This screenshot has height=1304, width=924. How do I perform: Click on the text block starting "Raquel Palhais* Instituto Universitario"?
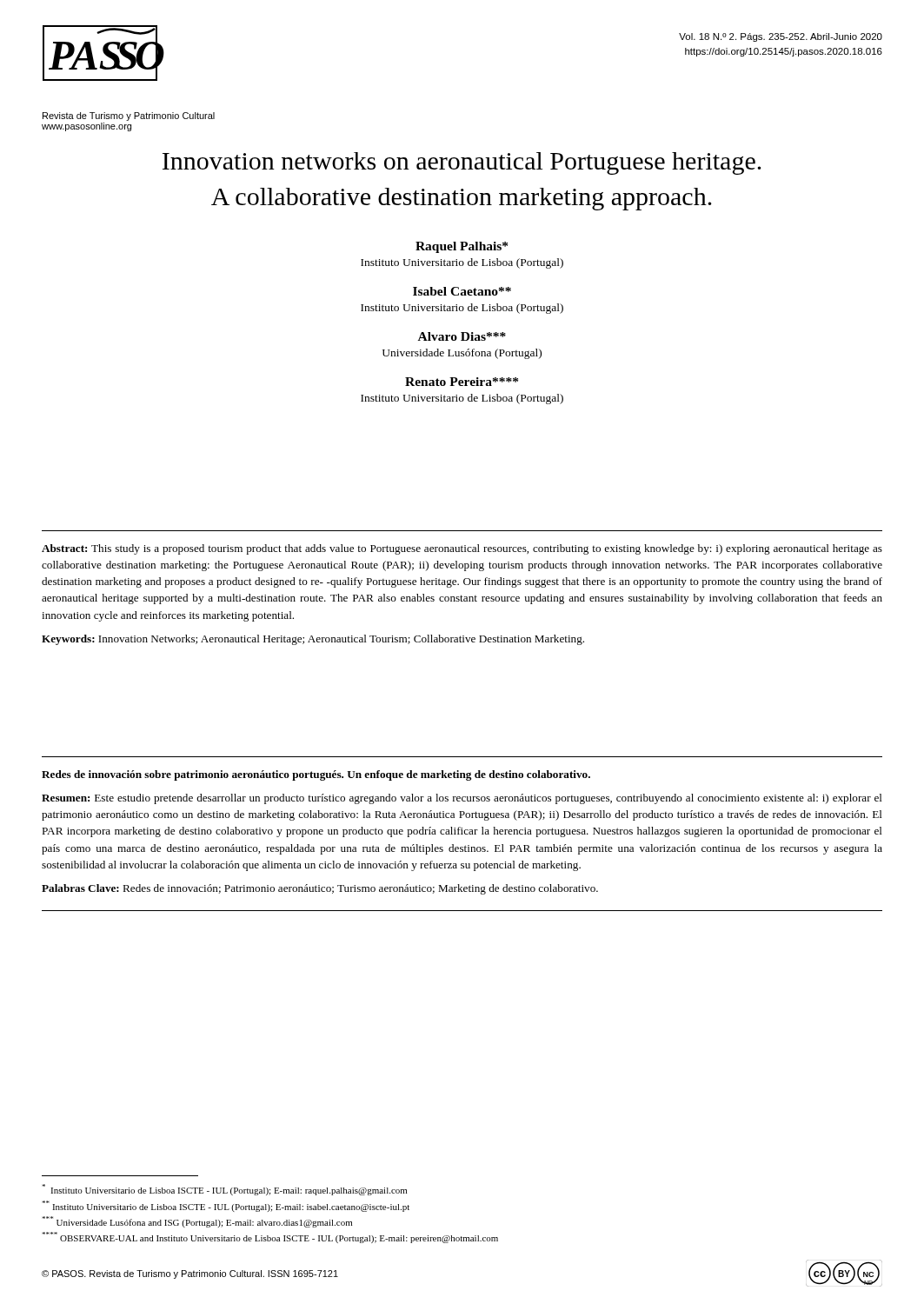click(x=462, y=254)
